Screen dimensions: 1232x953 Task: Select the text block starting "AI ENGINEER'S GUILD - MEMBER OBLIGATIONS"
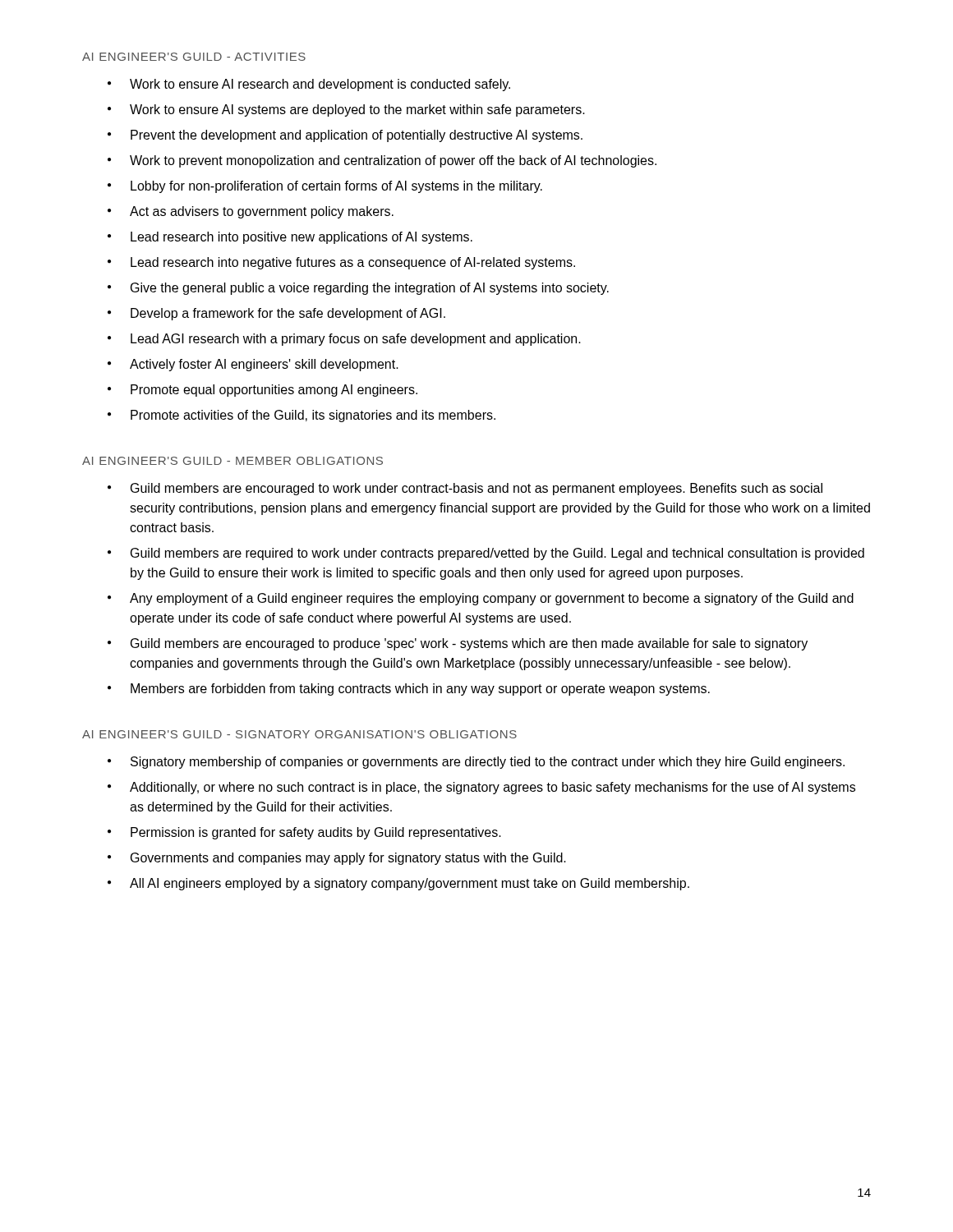pos(233,460)
